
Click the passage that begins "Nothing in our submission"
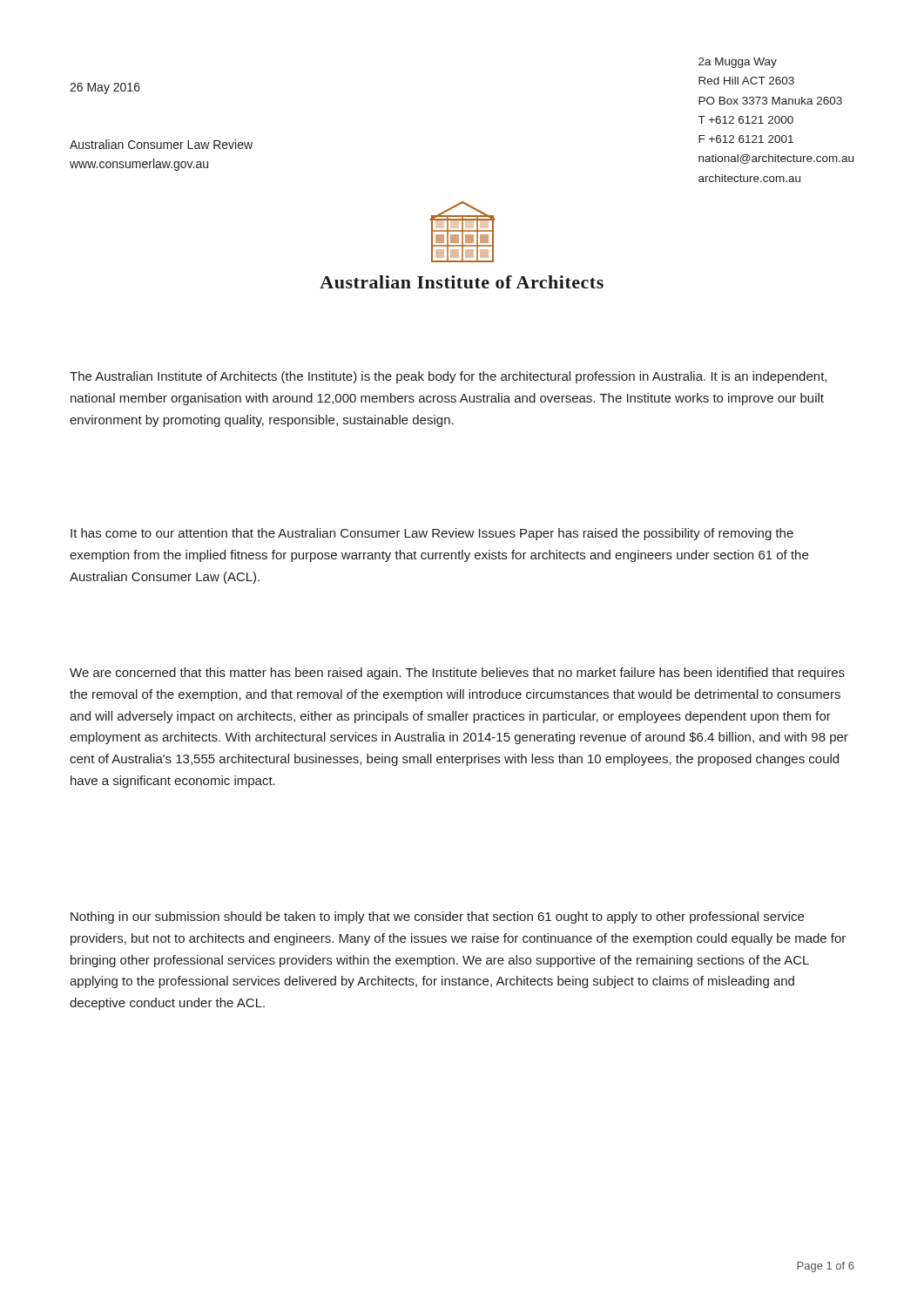click(x=458, y=959)
